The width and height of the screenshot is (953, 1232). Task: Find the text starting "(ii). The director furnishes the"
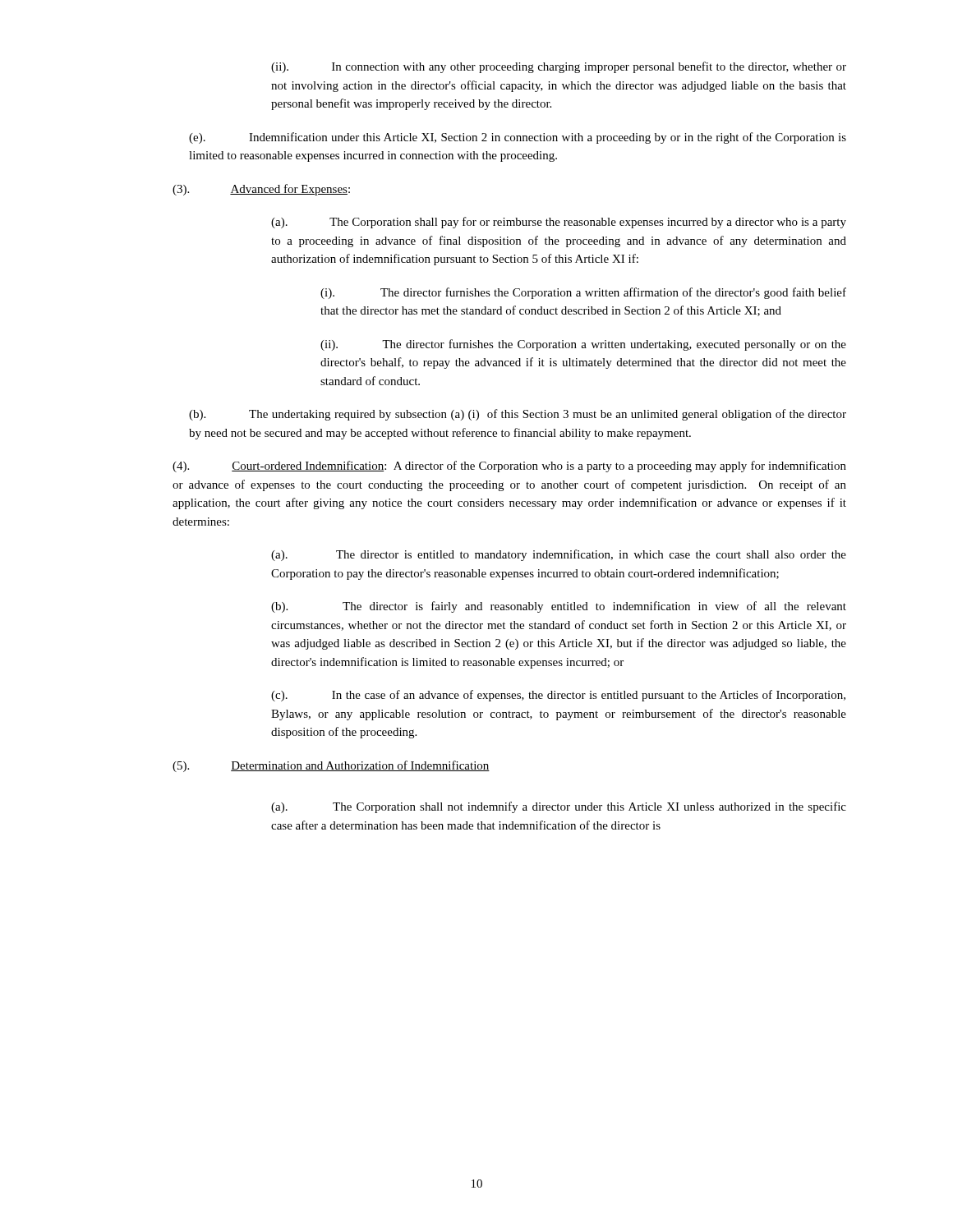pyautogui.click(x=583, y=362)
